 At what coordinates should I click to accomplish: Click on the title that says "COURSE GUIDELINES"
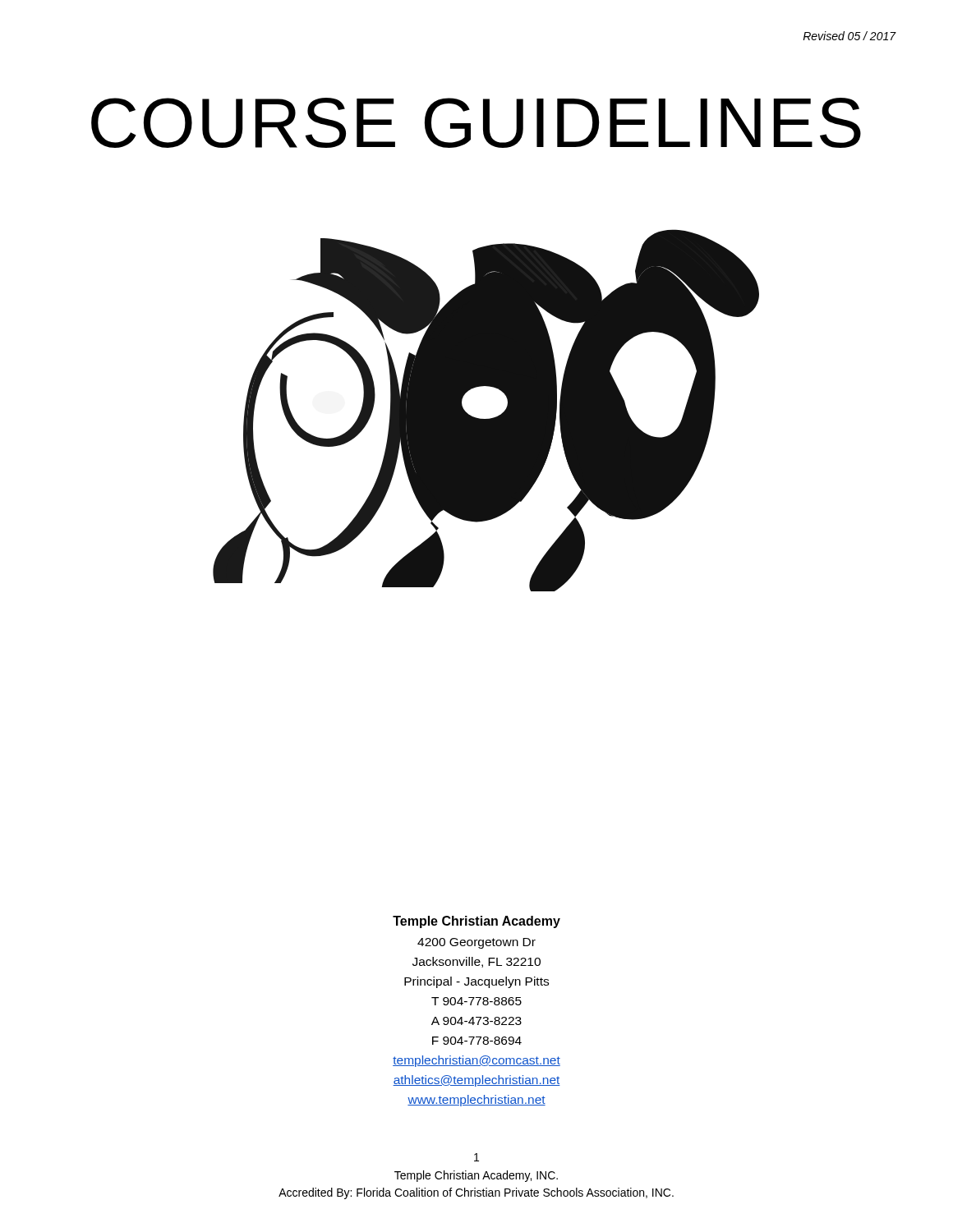476,123
